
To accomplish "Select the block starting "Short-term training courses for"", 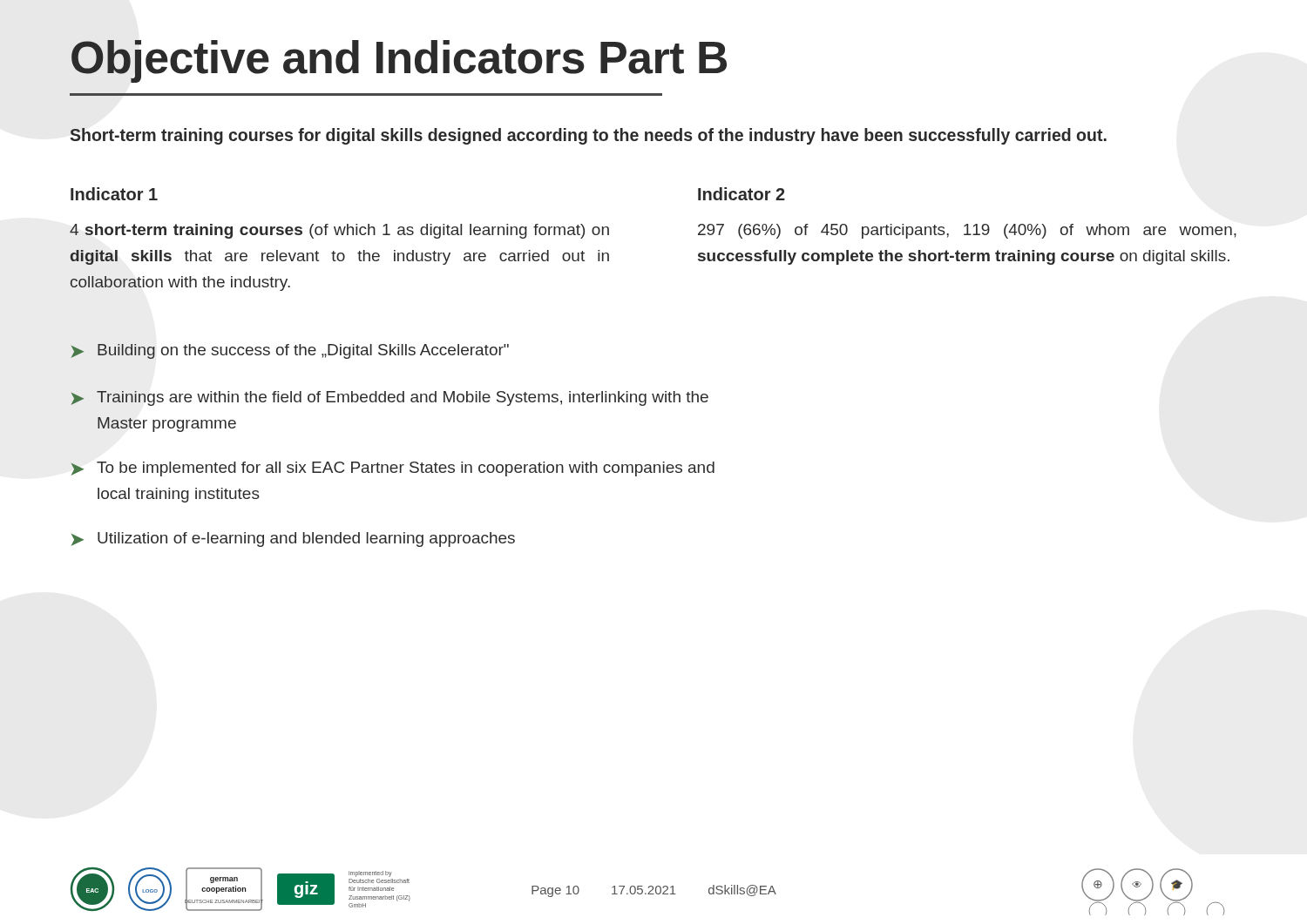I will tap(588, 135).
